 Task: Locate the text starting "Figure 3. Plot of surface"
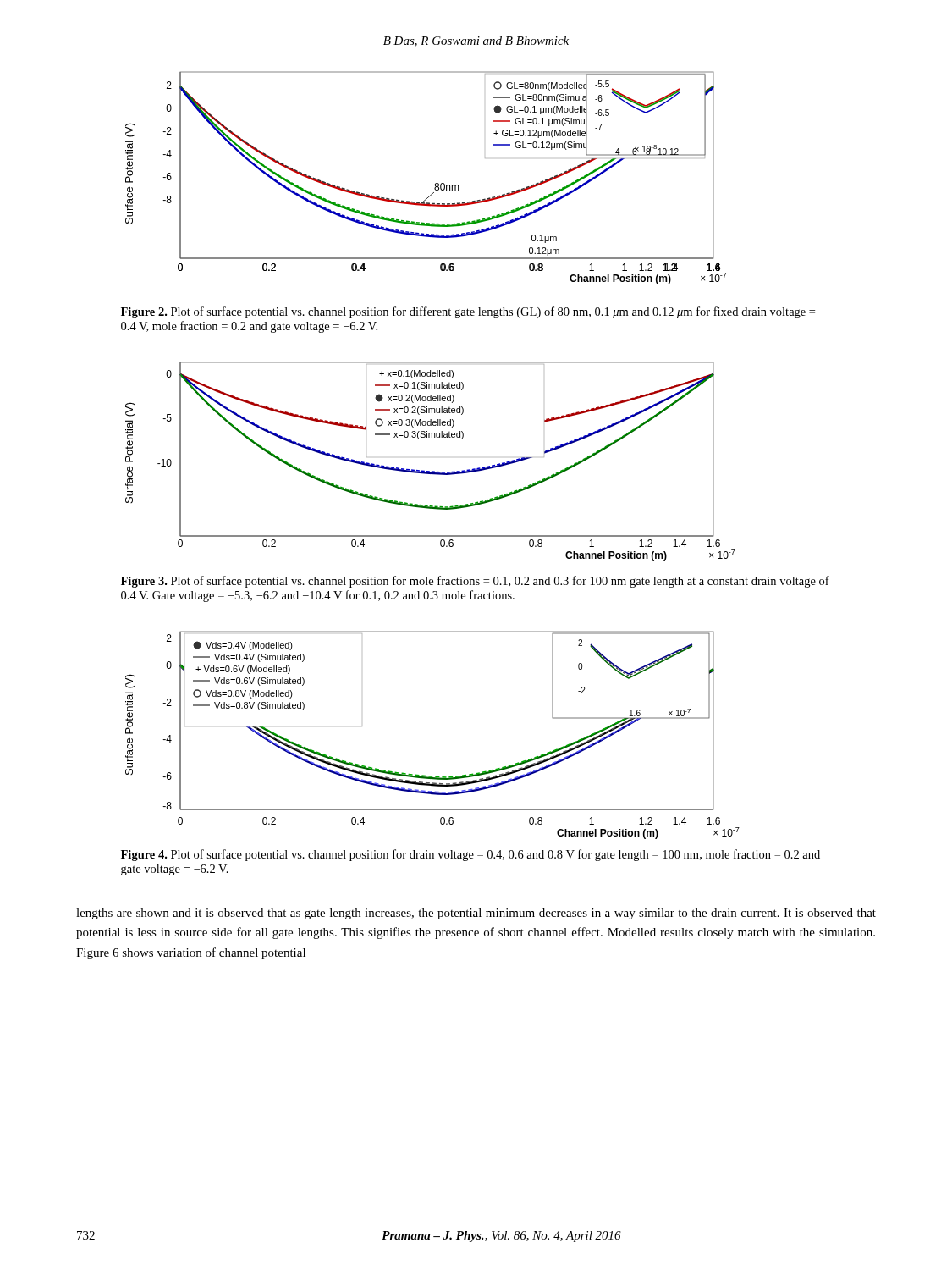coord(475,588)
